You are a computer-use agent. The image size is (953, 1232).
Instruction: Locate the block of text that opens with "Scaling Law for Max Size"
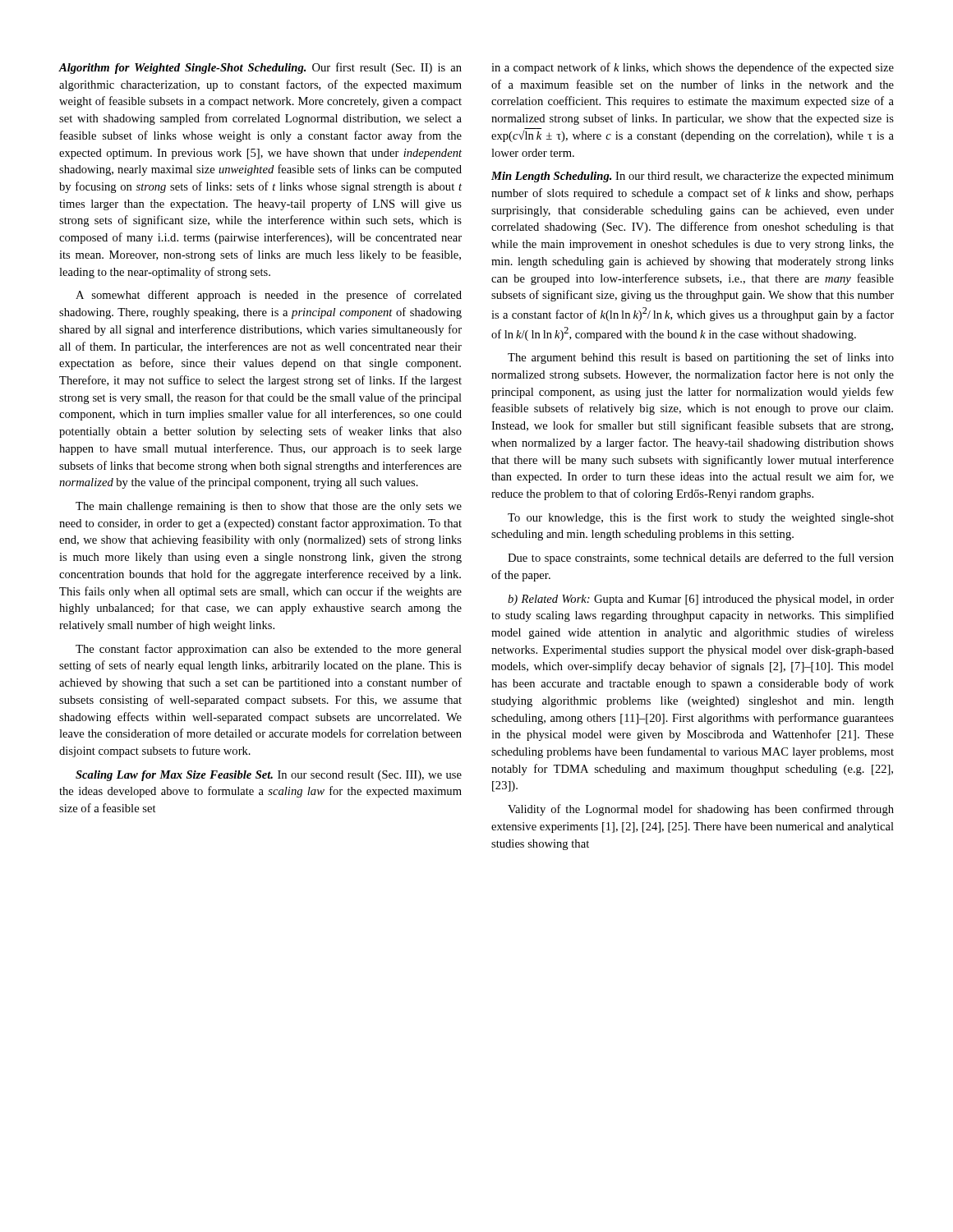260,792
